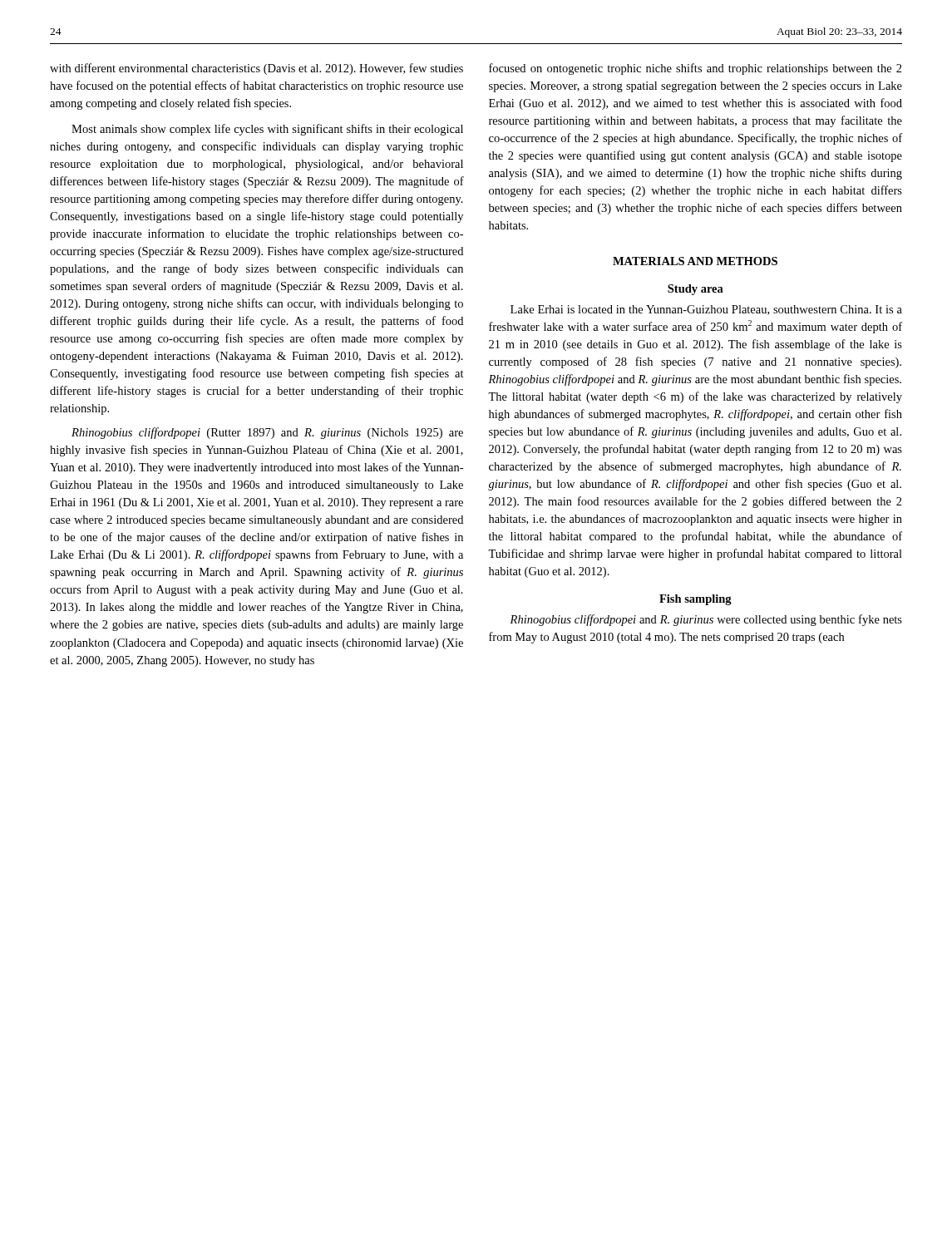This screenshot has height=1247, width=952.
Task: Locate the section header that says "Study area"
Action: pyautogui.click(x=695, y=289)
